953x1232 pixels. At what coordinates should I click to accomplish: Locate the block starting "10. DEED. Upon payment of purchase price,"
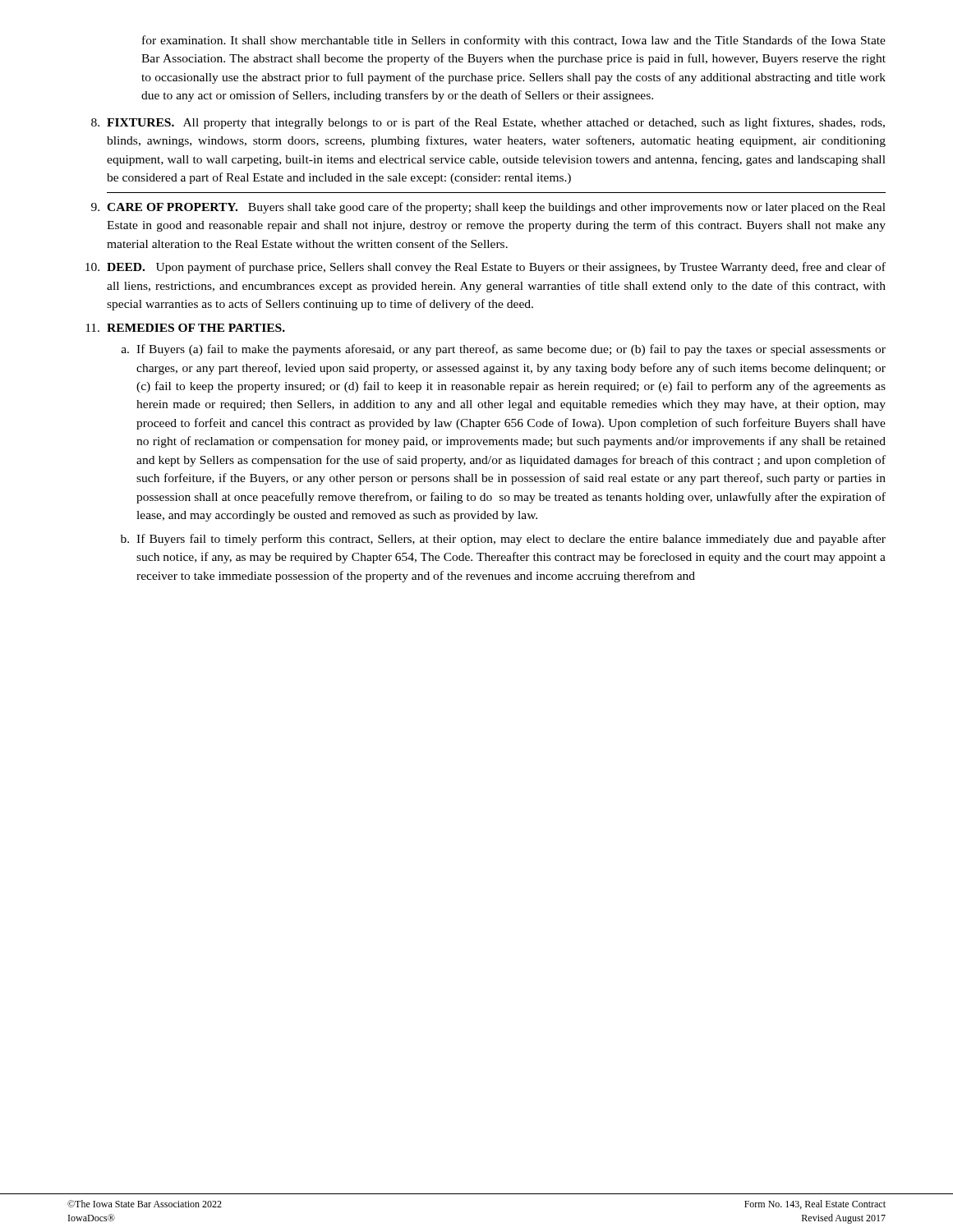click(476, 286)
